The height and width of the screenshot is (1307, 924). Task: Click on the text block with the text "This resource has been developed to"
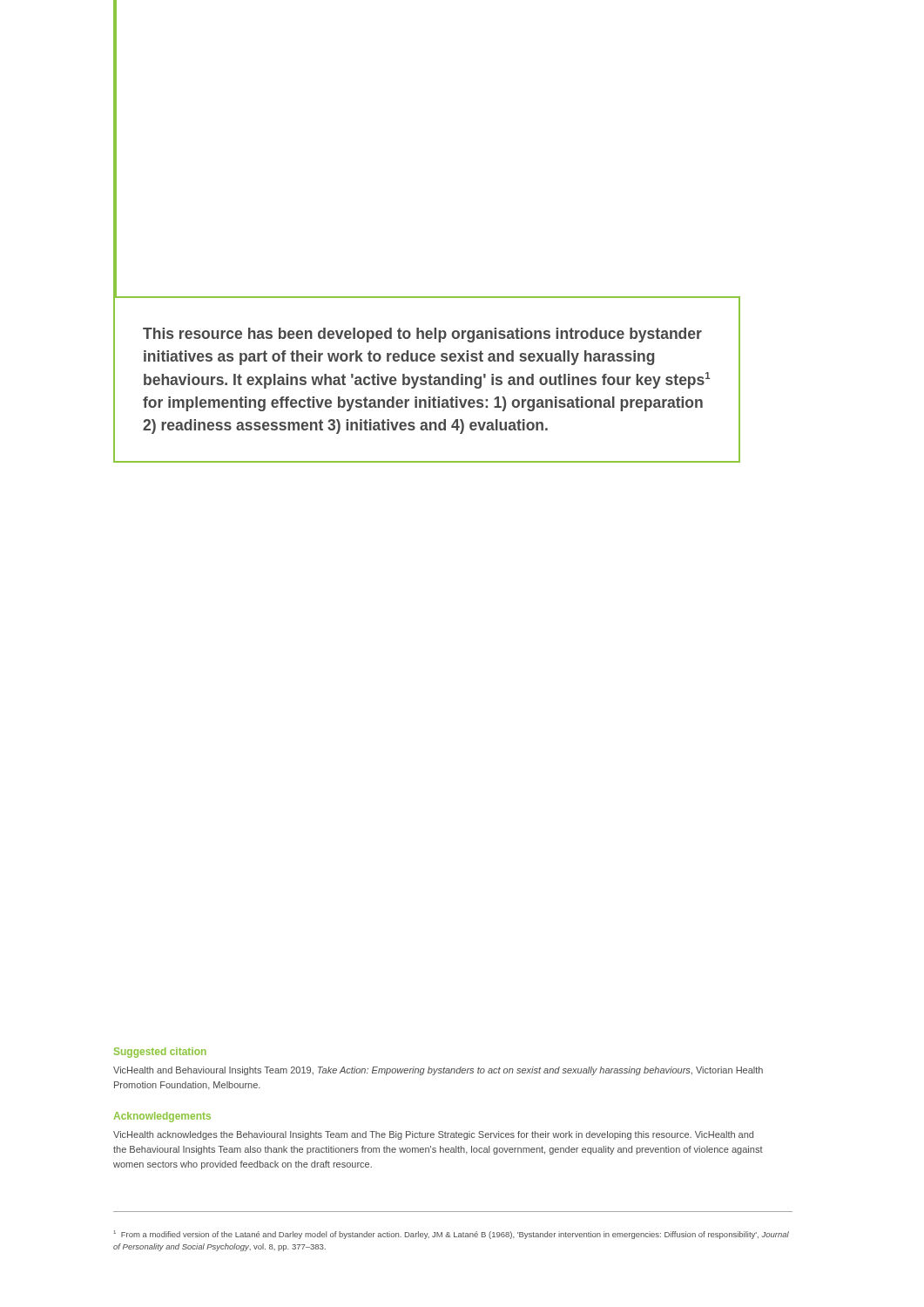click(x=427, y=380)
